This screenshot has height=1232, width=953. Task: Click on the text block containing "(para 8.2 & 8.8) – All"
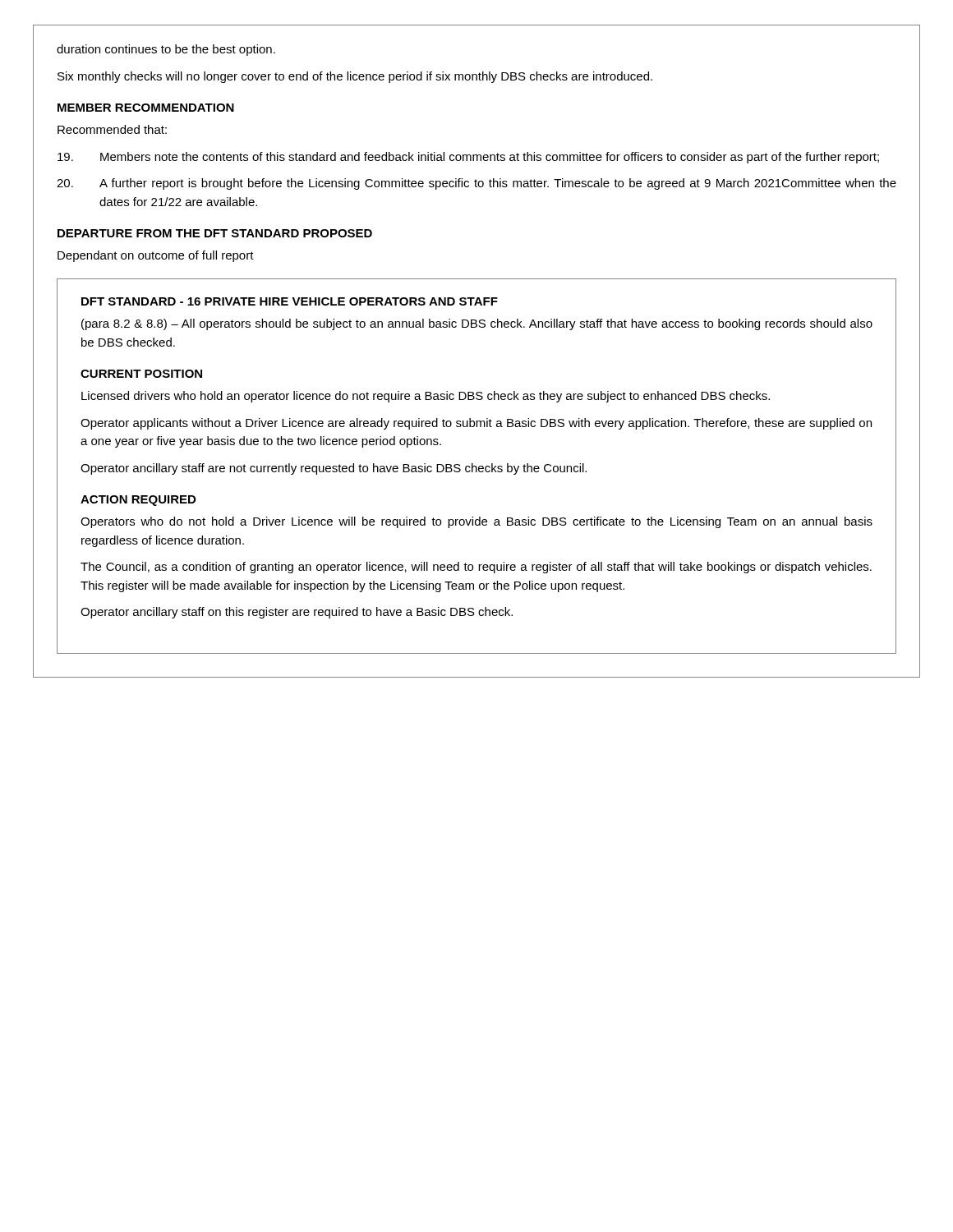[x=476, y=332]
